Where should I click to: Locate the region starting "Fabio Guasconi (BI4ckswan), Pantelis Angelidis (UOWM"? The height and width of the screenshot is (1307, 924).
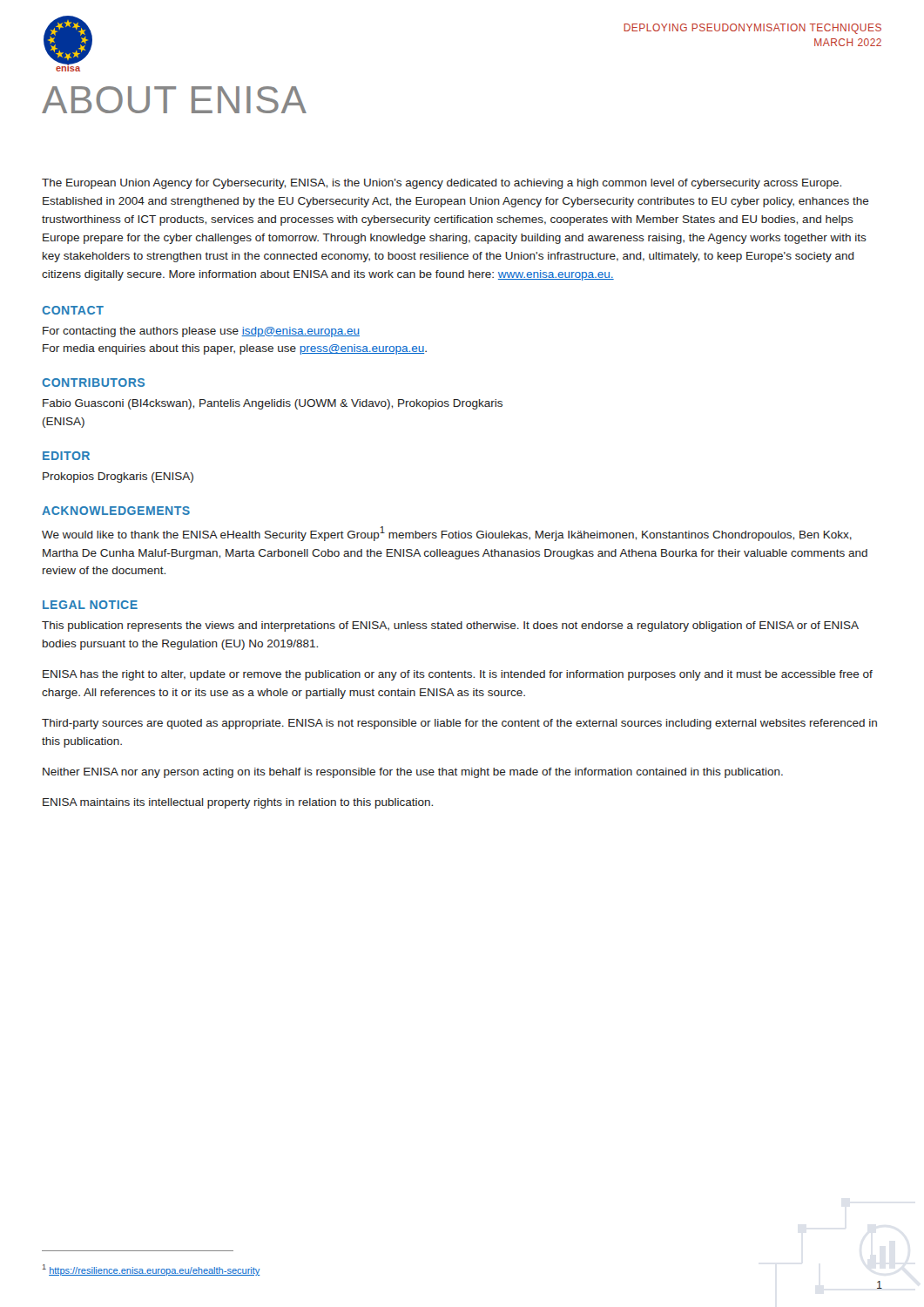(x=272, y=412)
